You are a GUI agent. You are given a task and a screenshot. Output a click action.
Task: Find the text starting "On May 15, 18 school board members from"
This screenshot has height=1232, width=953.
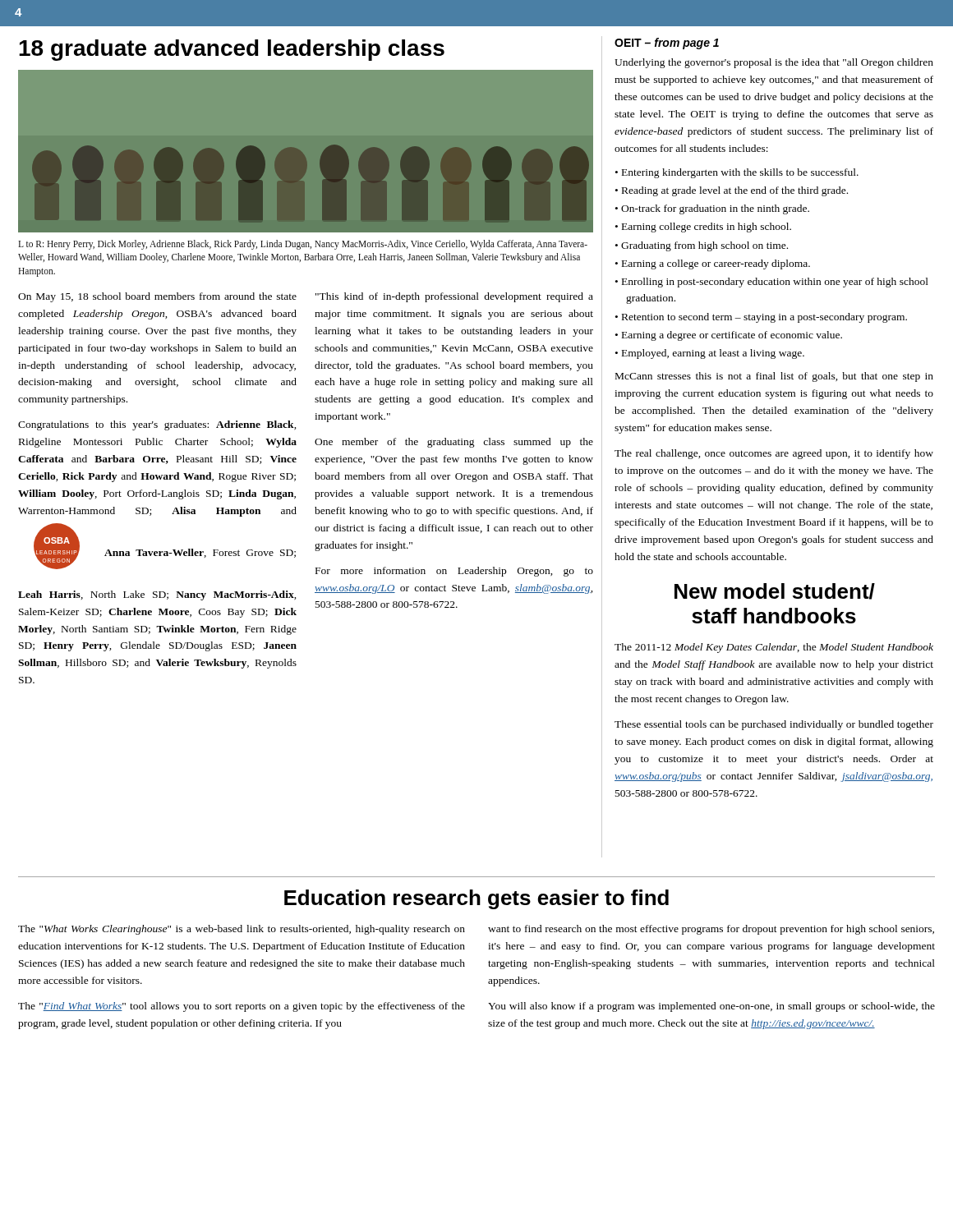(157, 347)
